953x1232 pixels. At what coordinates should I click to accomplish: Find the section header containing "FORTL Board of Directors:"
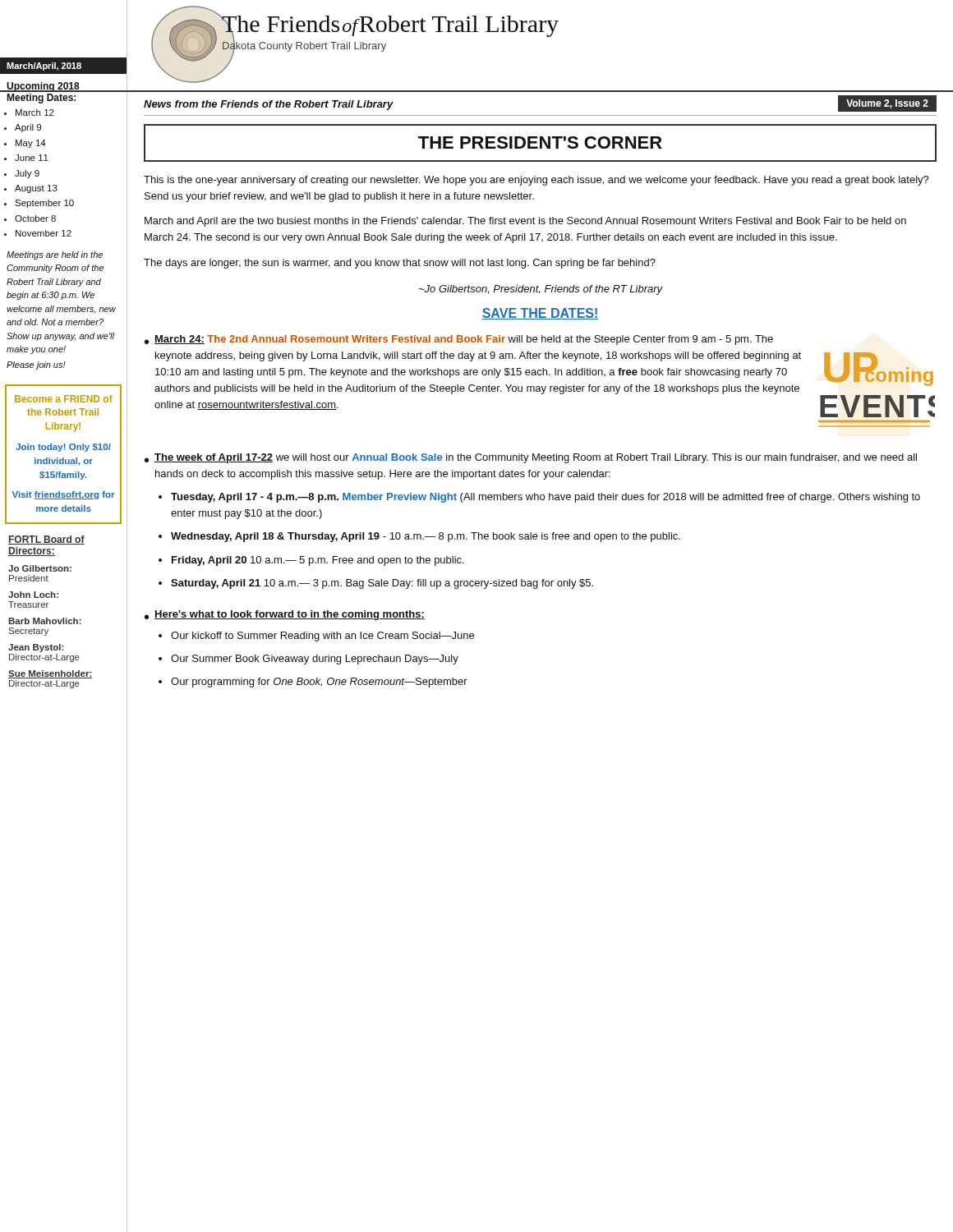tap(46, 545)
